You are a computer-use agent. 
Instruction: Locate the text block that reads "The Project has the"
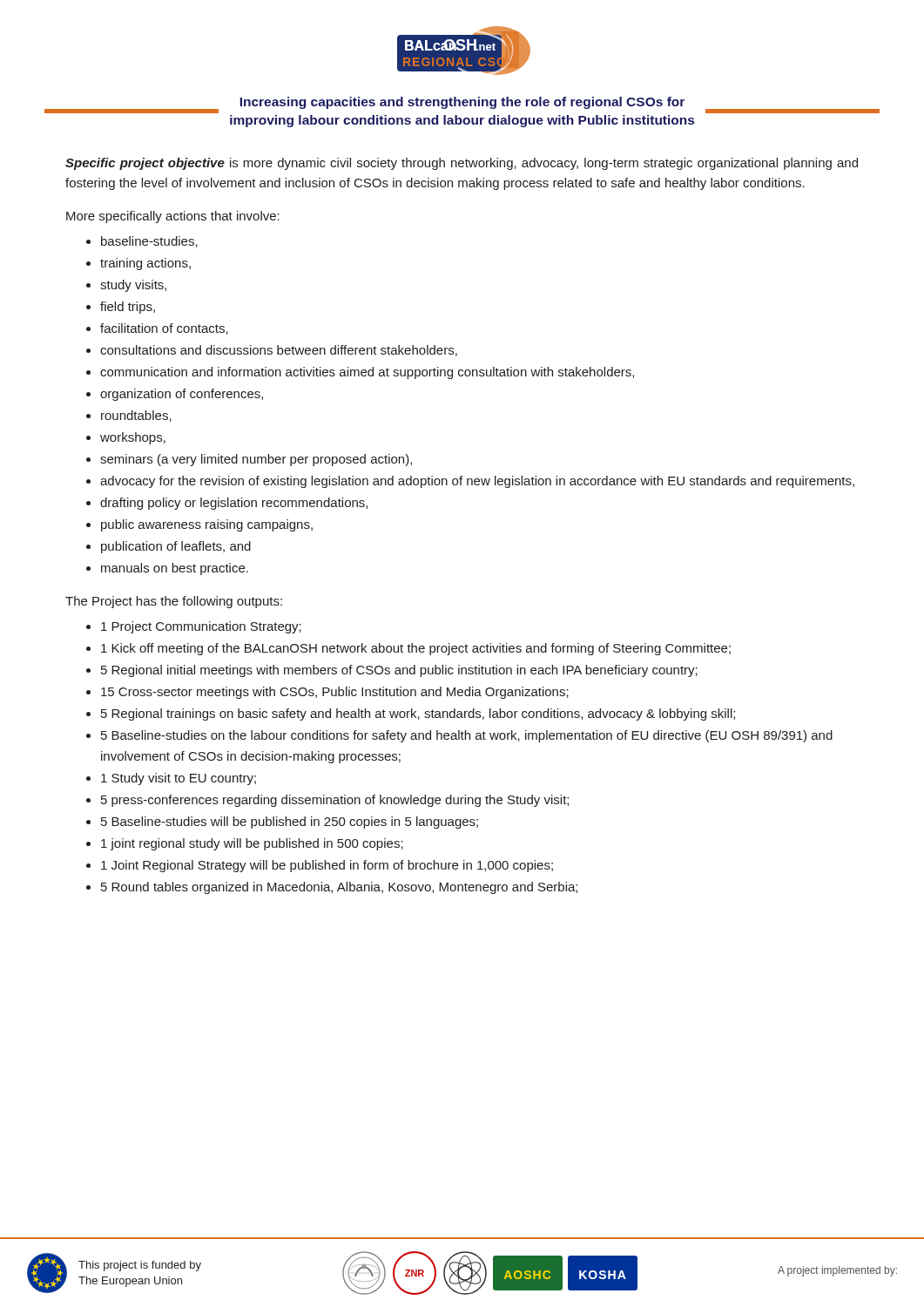coord(174,601)
